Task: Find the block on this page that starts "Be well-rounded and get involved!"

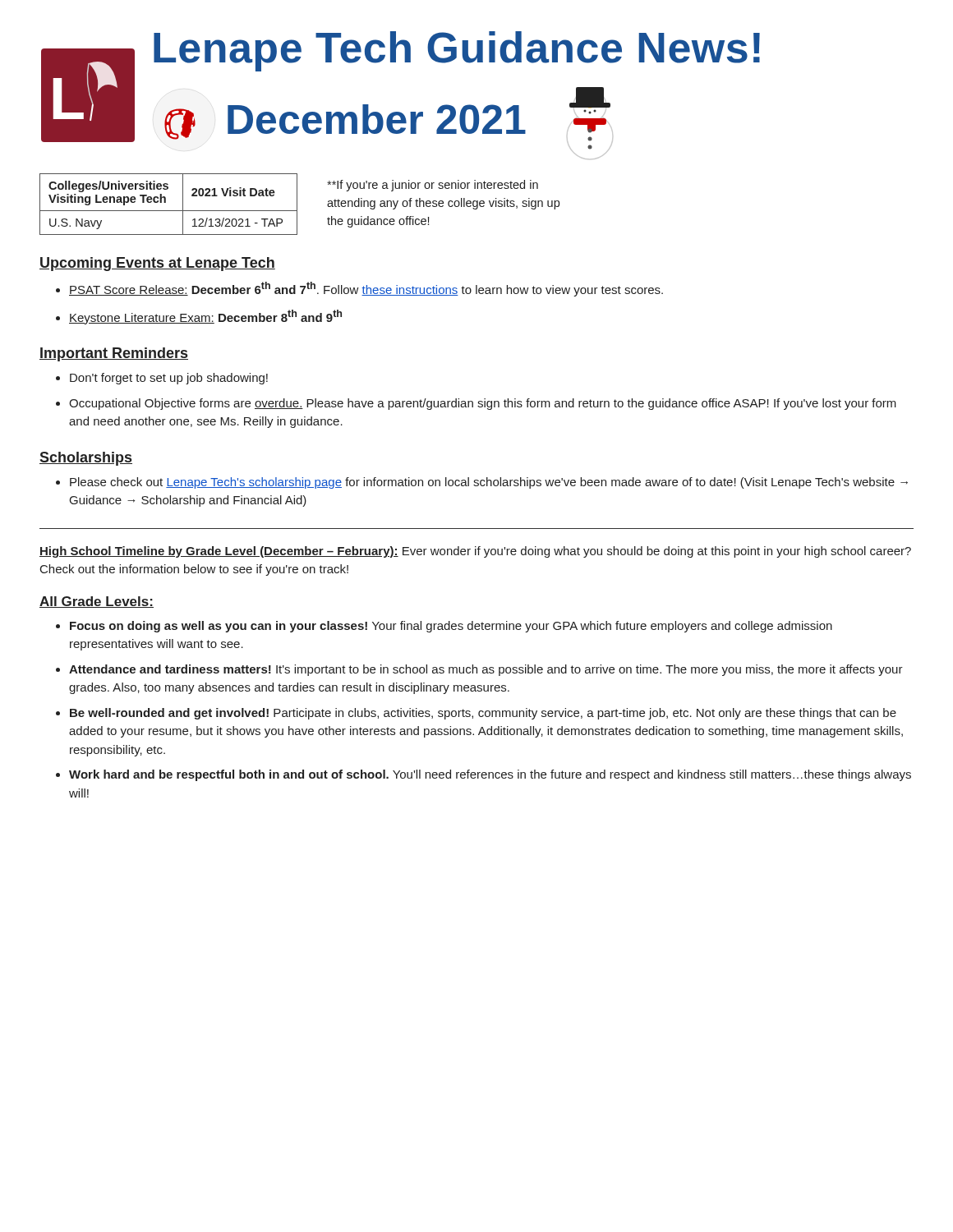Action: click(x=486, y=731)
